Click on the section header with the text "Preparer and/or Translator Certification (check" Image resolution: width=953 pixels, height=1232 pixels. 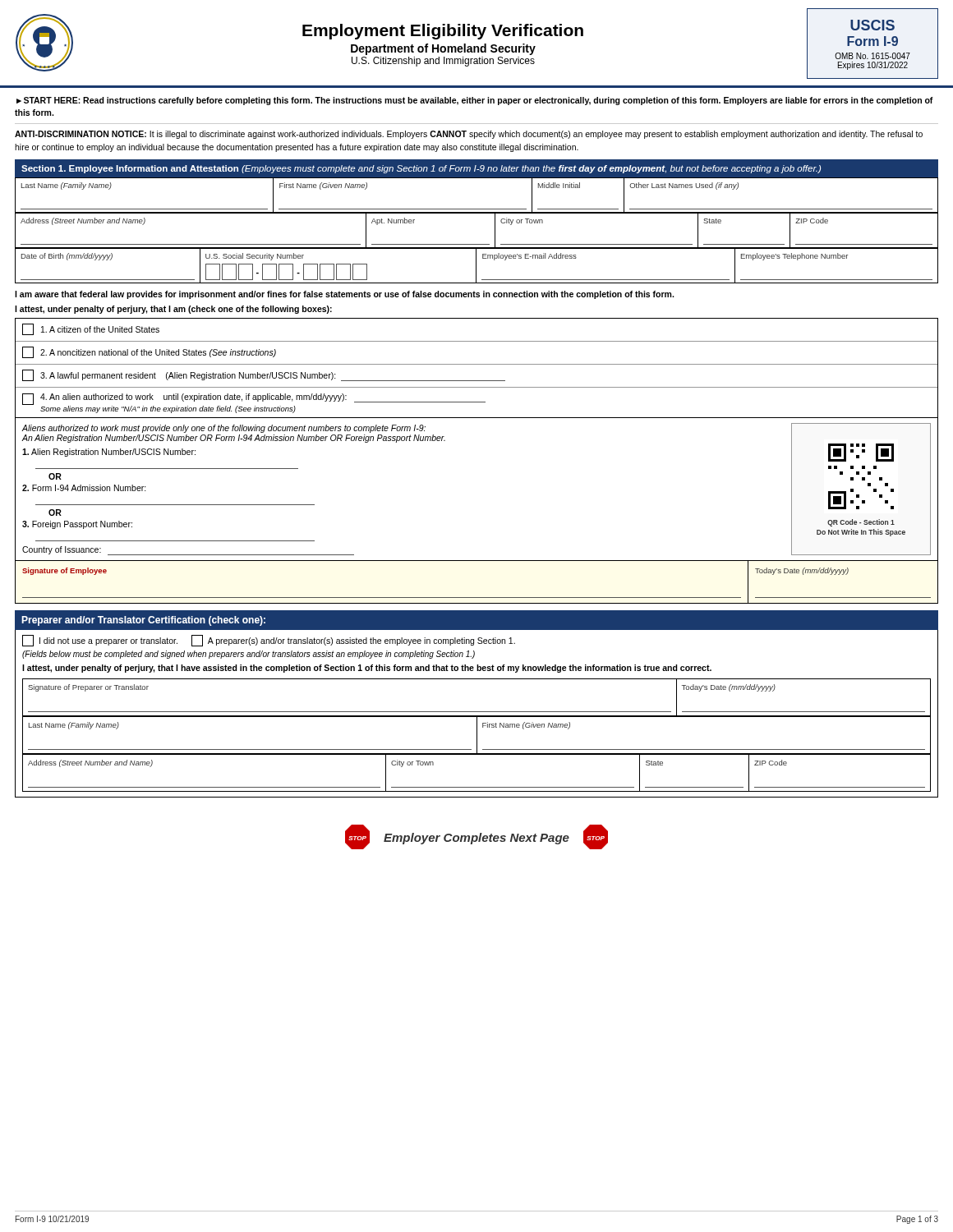click(x=144, y=620)
